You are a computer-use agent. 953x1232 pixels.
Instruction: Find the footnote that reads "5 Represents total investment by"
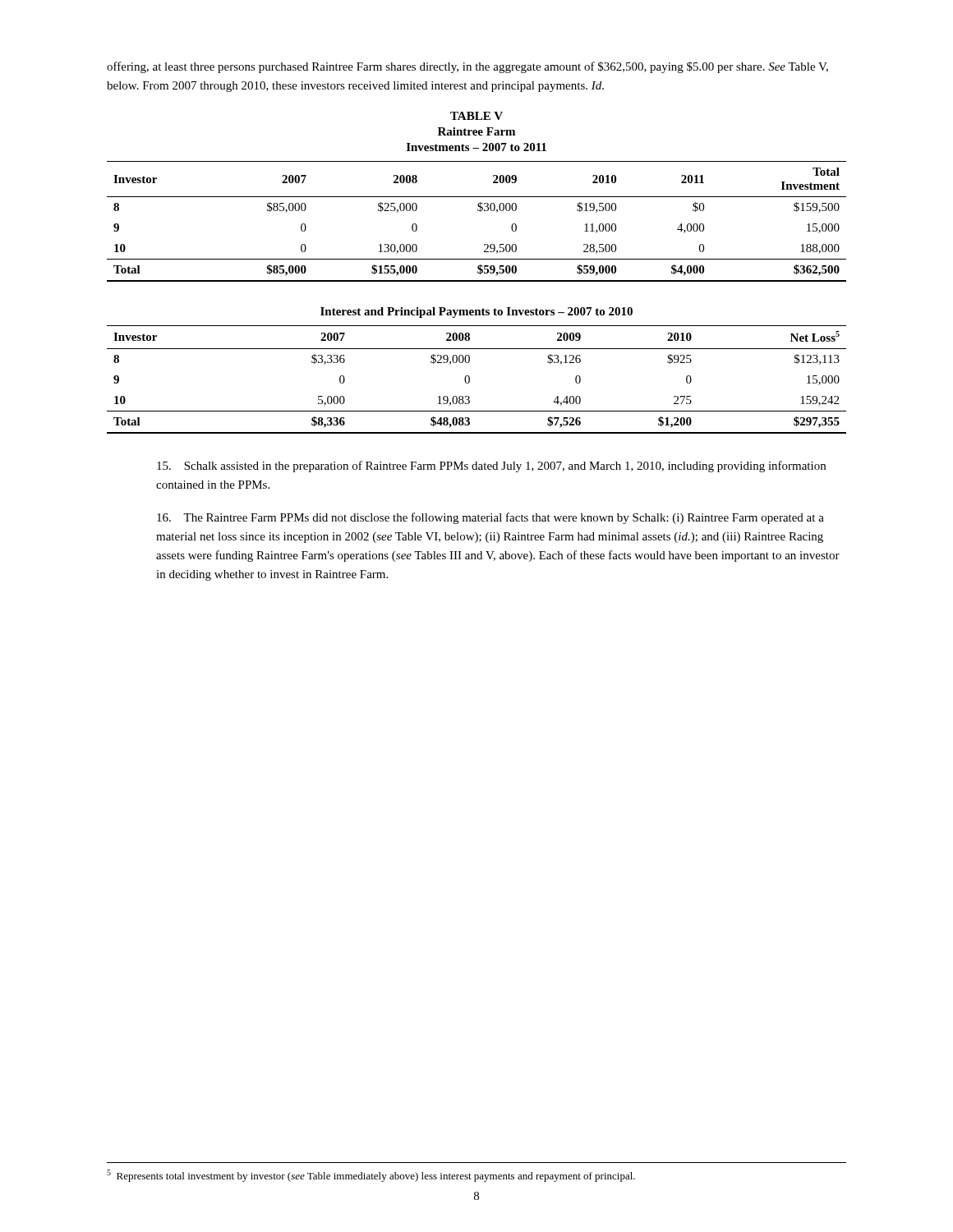point(371,1175)
